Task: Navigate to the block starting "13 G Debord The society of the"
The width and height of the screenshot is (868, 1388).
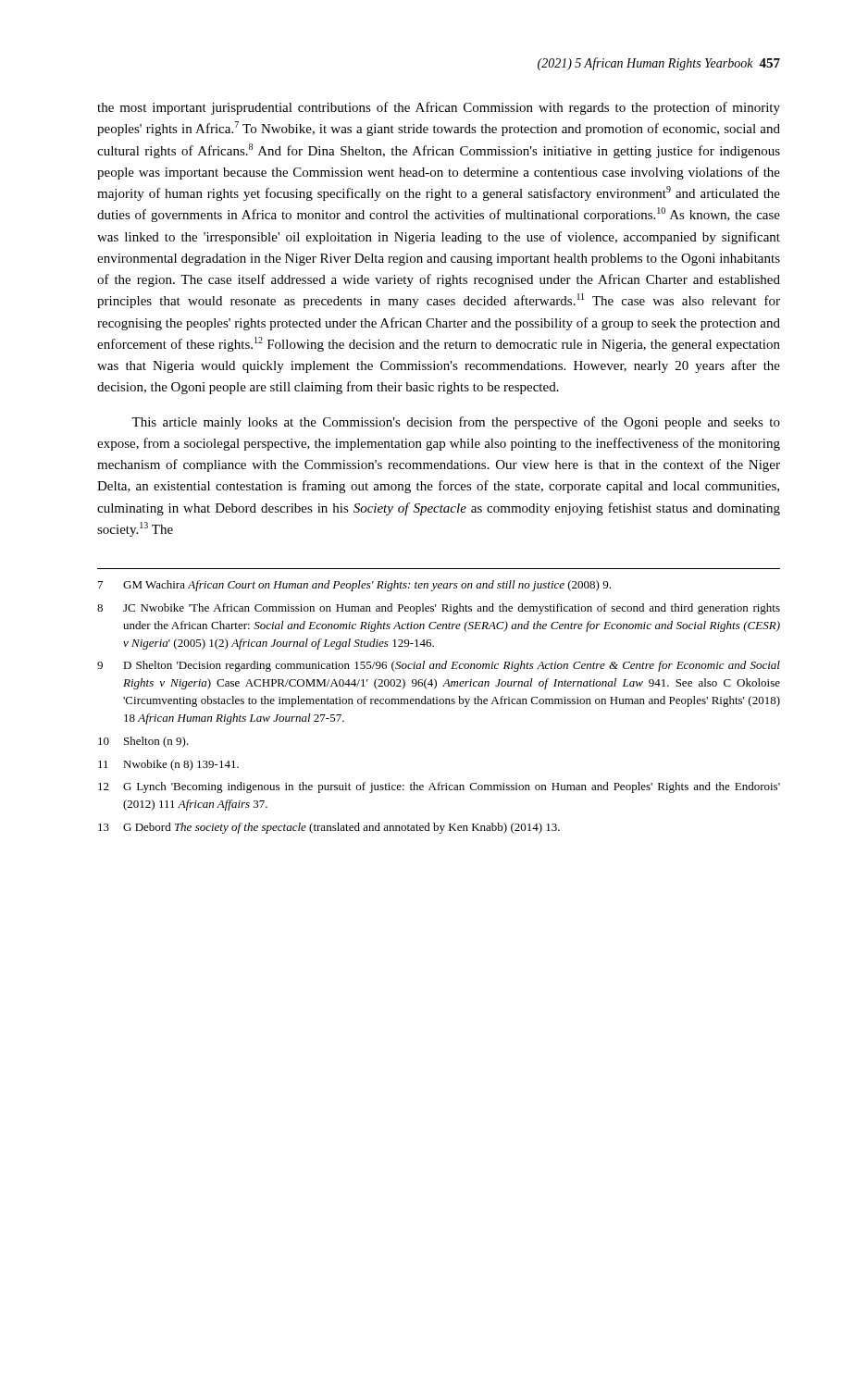Action: pyautogui.click(x=439, y=828)
